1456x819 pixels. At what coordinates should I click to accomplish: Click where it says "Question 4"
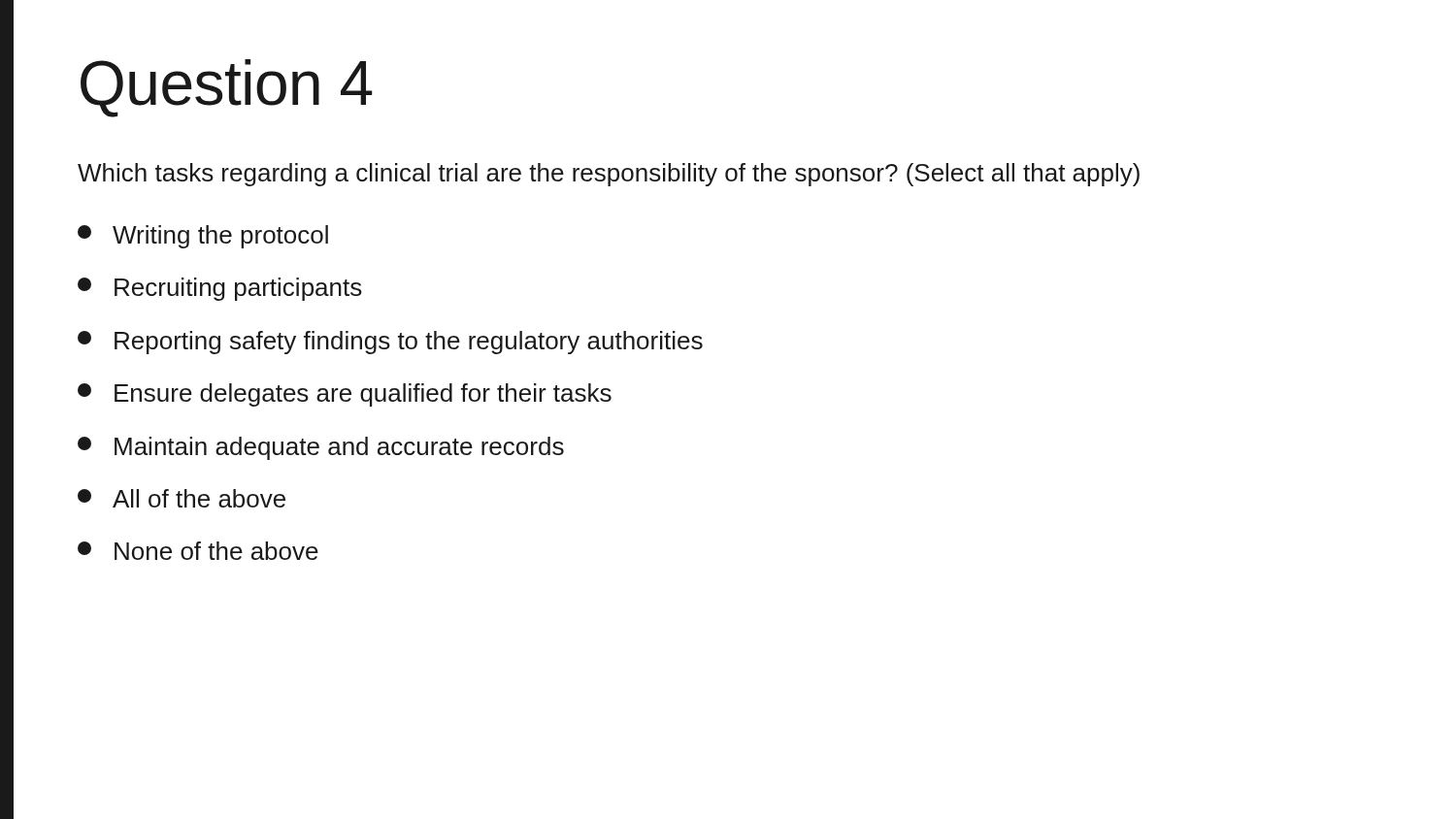pos(225,83)
